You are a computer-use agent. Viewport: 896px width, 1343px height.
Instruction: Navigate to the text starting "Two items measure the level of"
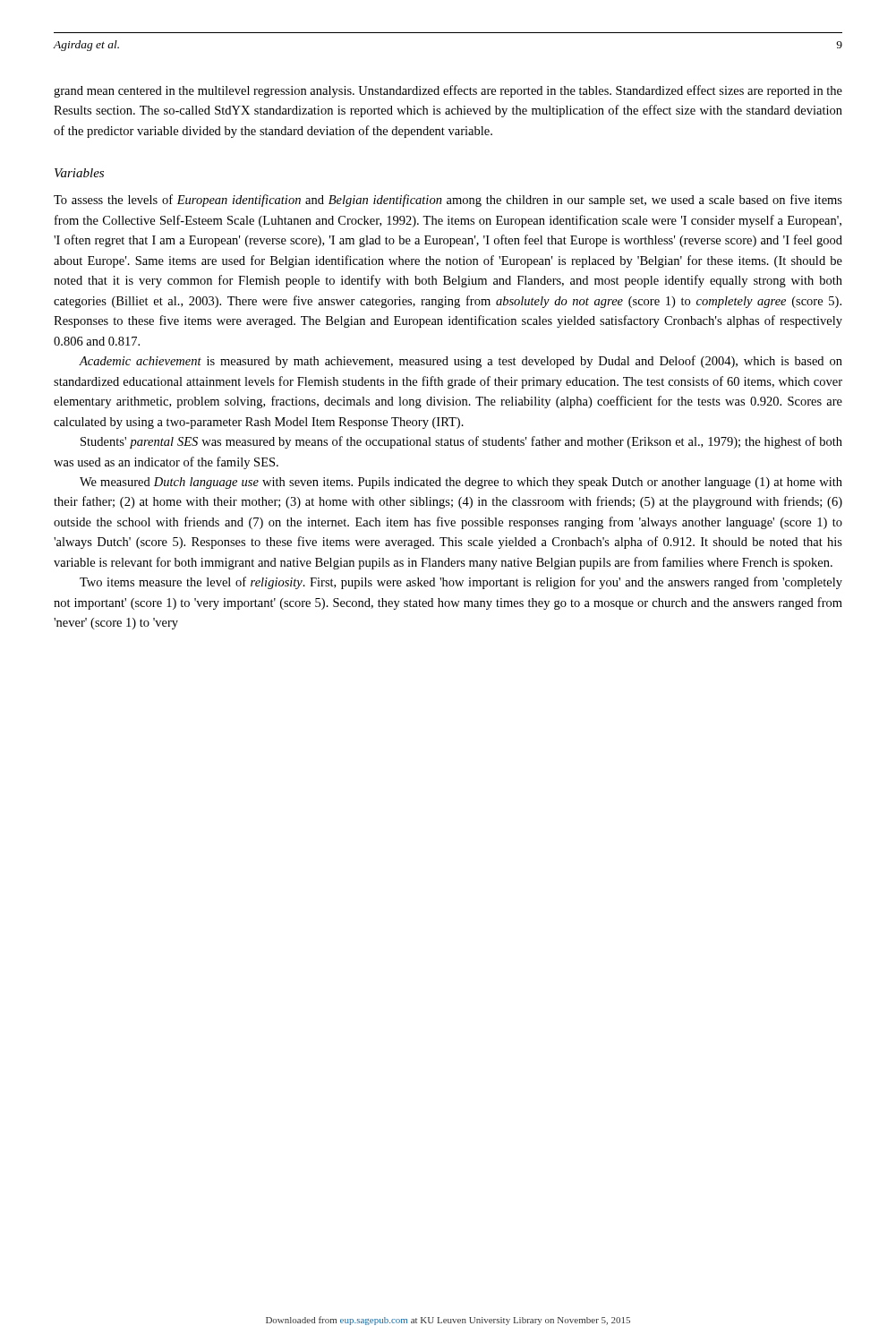coord(448,603)
